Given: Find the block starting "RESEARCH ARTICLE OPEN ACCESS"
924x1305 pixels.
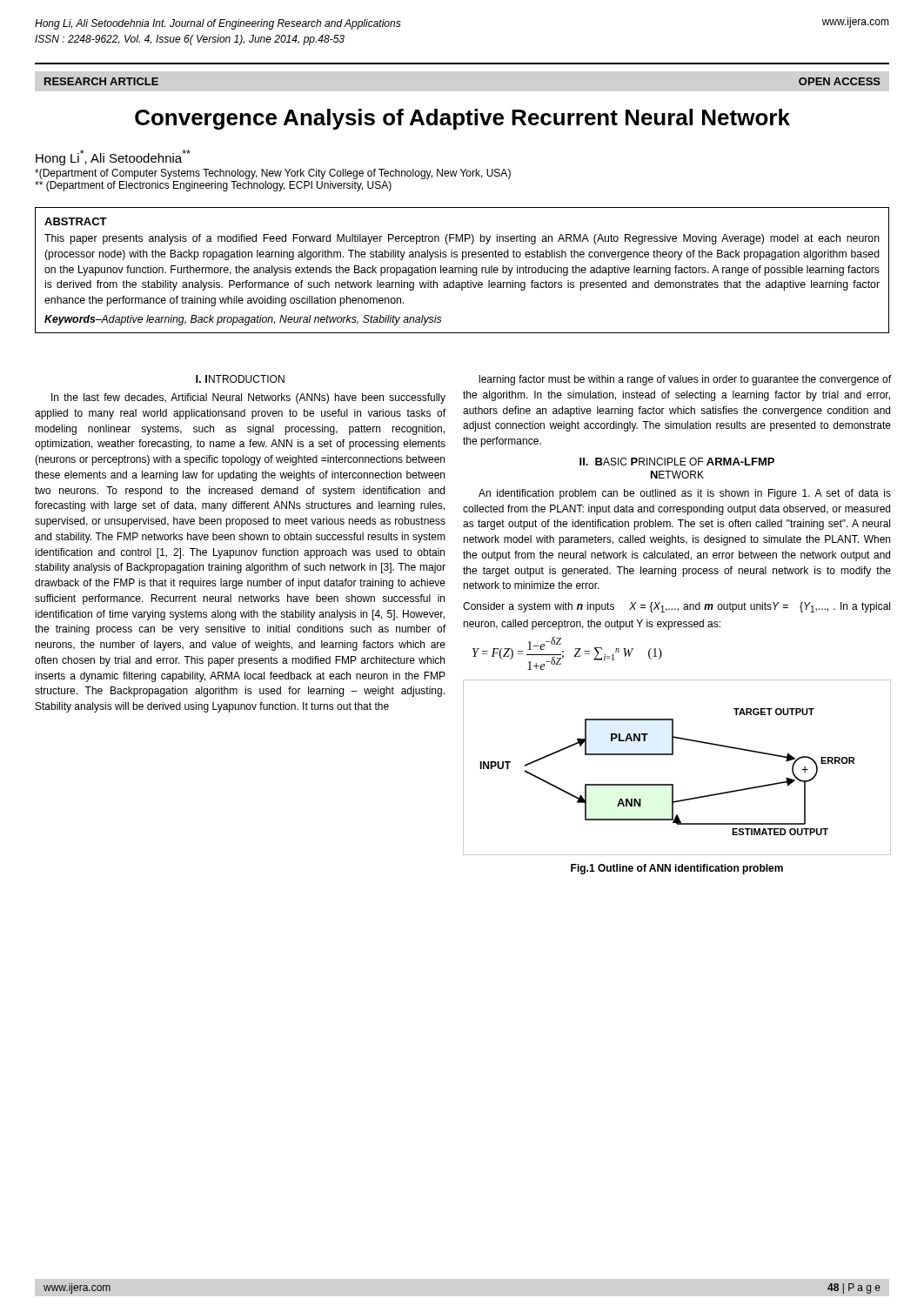Looking at the screenshot, I should [102, 81].
